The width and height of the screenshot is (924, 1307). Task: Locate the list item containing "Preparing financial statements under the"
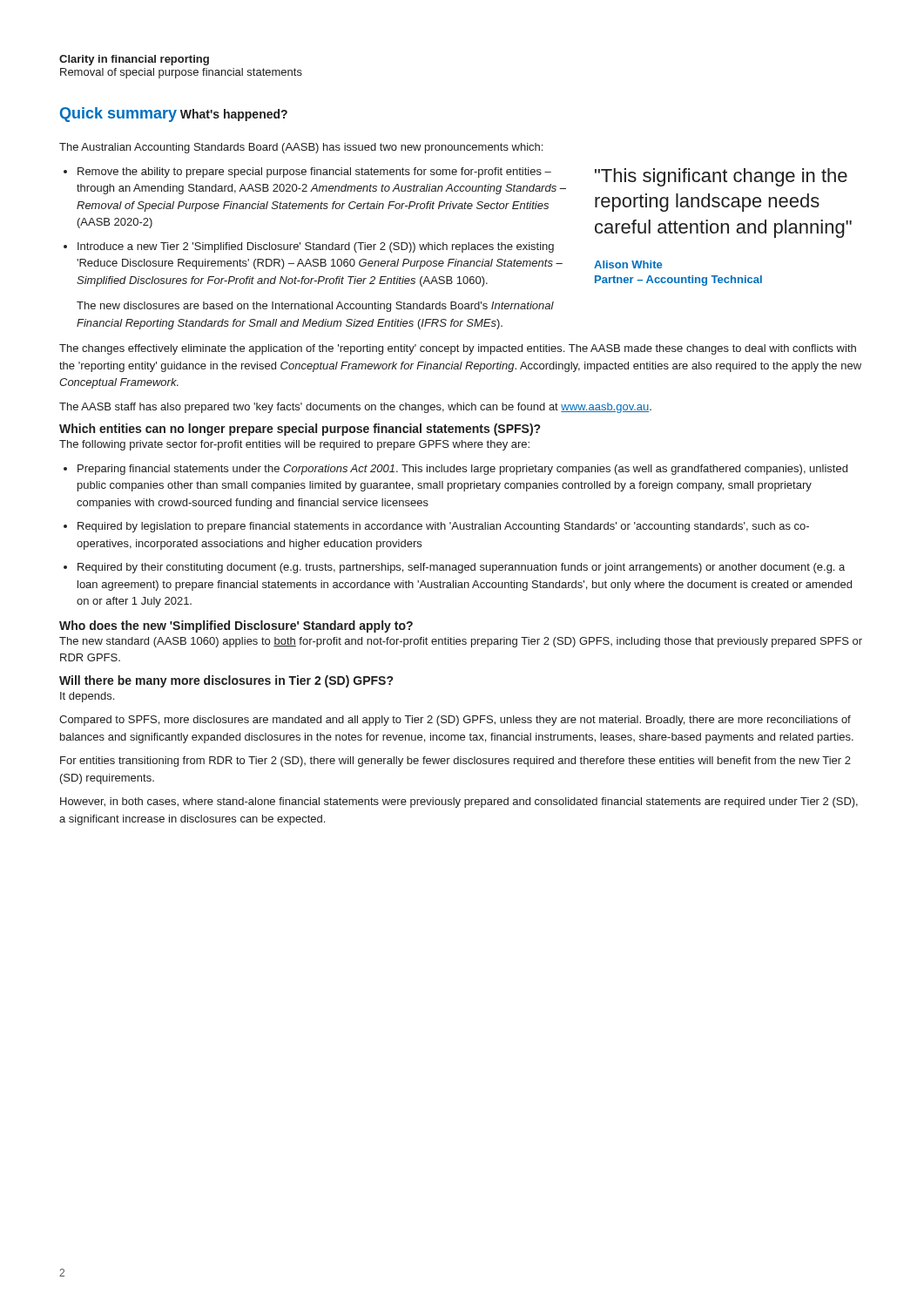(x=462, y=485)
